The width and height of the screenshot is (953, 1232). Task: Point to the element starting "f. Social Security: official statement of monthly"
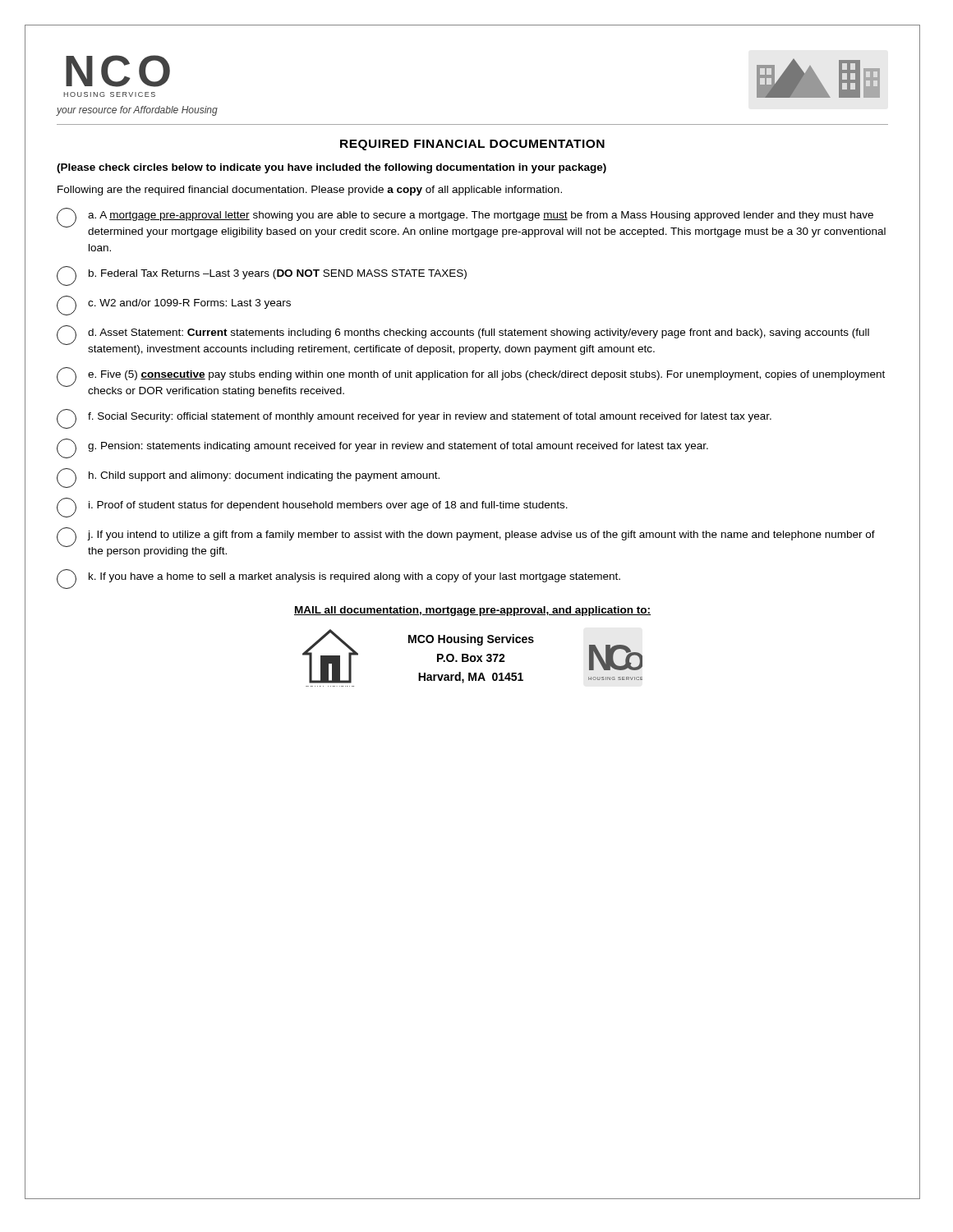pyautogui.click(x=472, y=418)
